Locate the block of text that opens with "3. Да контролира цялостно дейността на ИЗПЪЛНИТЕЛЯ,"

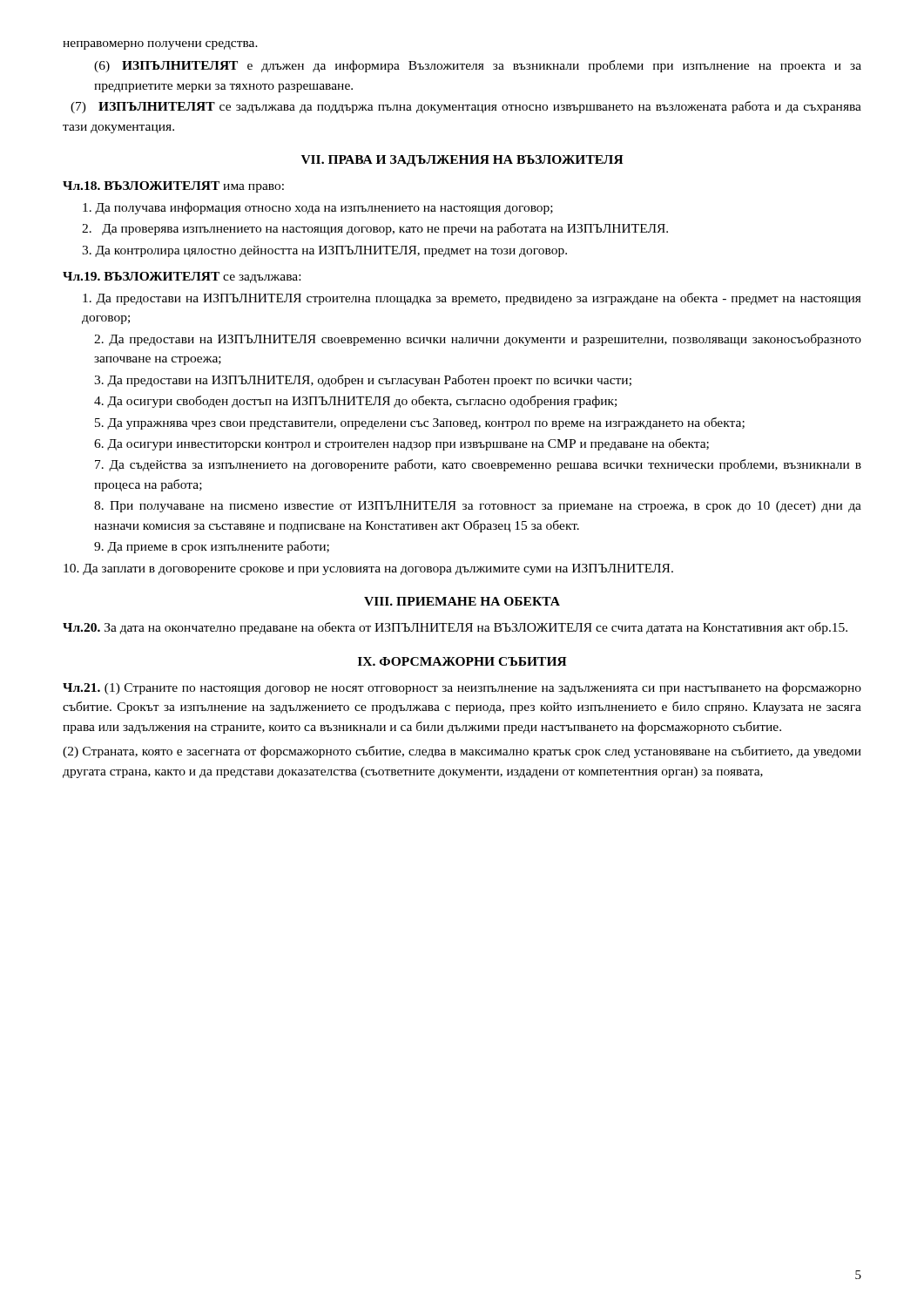point(325,249)
